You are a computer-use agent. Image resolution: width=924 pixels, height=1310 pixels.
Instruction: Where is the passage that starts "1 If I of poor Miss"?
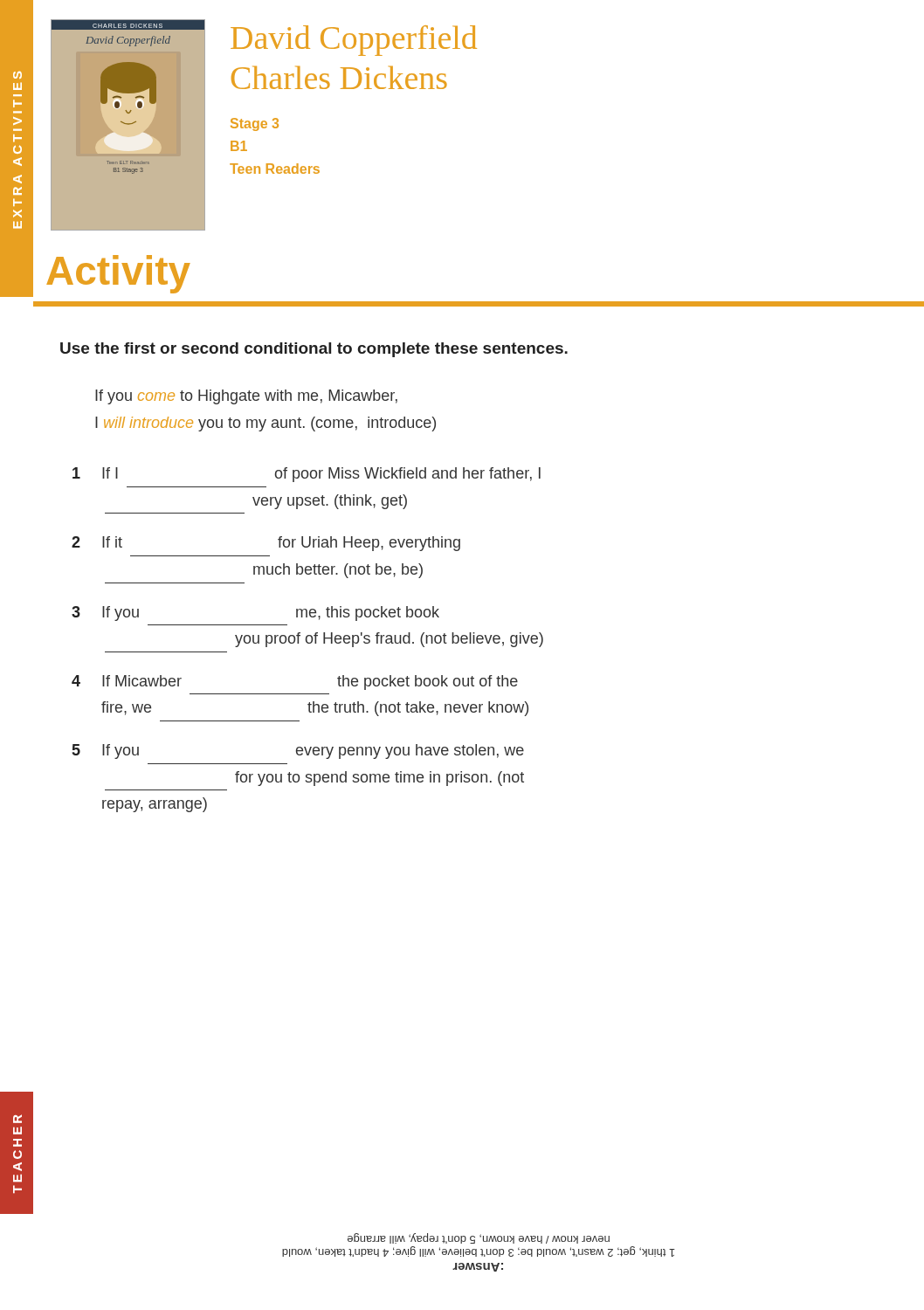pyautogui.click(x=493, y=487)
